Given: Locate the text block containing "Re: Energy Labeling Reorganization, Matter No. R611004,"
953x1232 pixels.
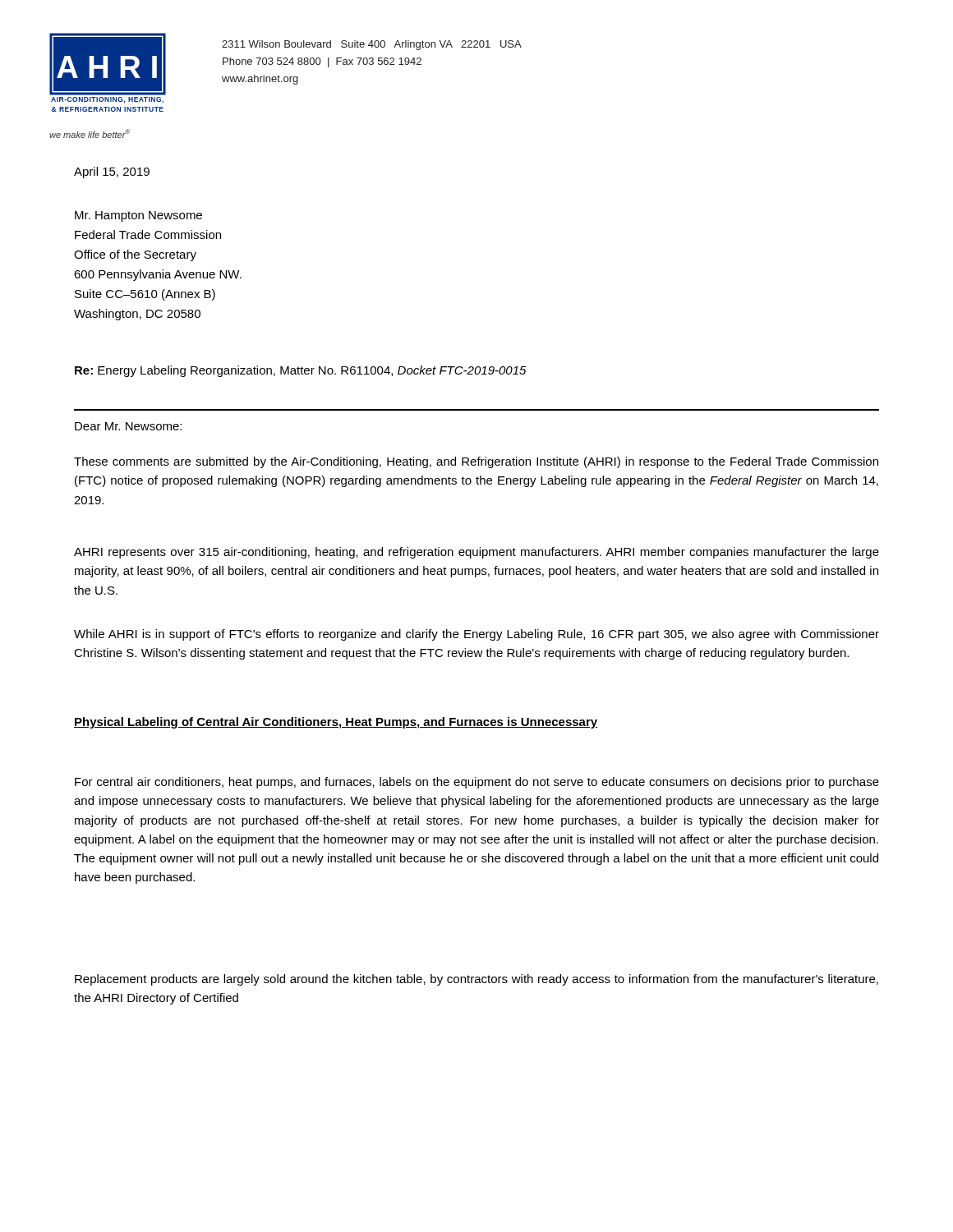Looking at the screenshot, I should tap(300, 370).
